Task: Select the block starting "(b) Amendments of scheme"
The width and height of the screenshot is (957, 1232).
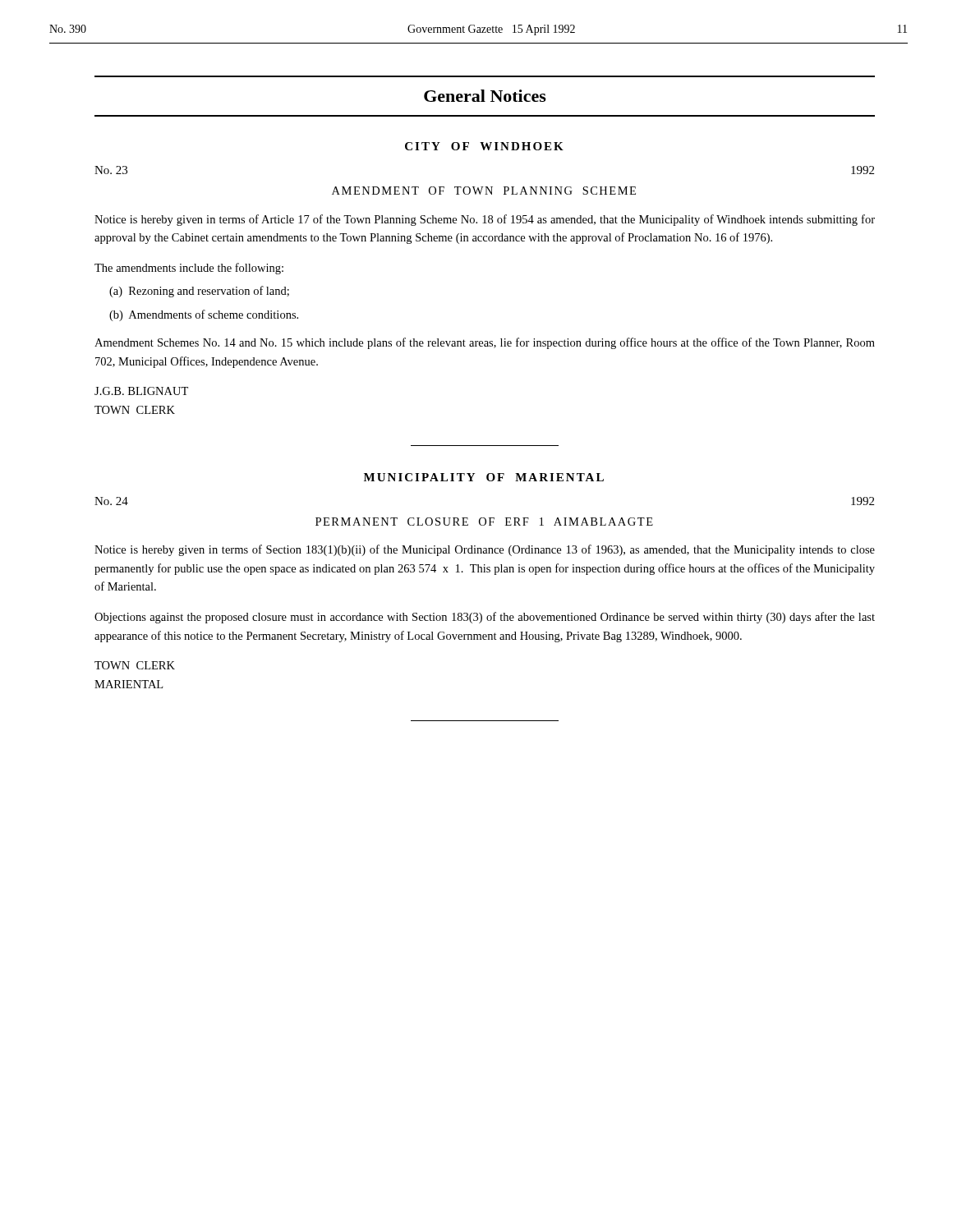Action: 204,314
